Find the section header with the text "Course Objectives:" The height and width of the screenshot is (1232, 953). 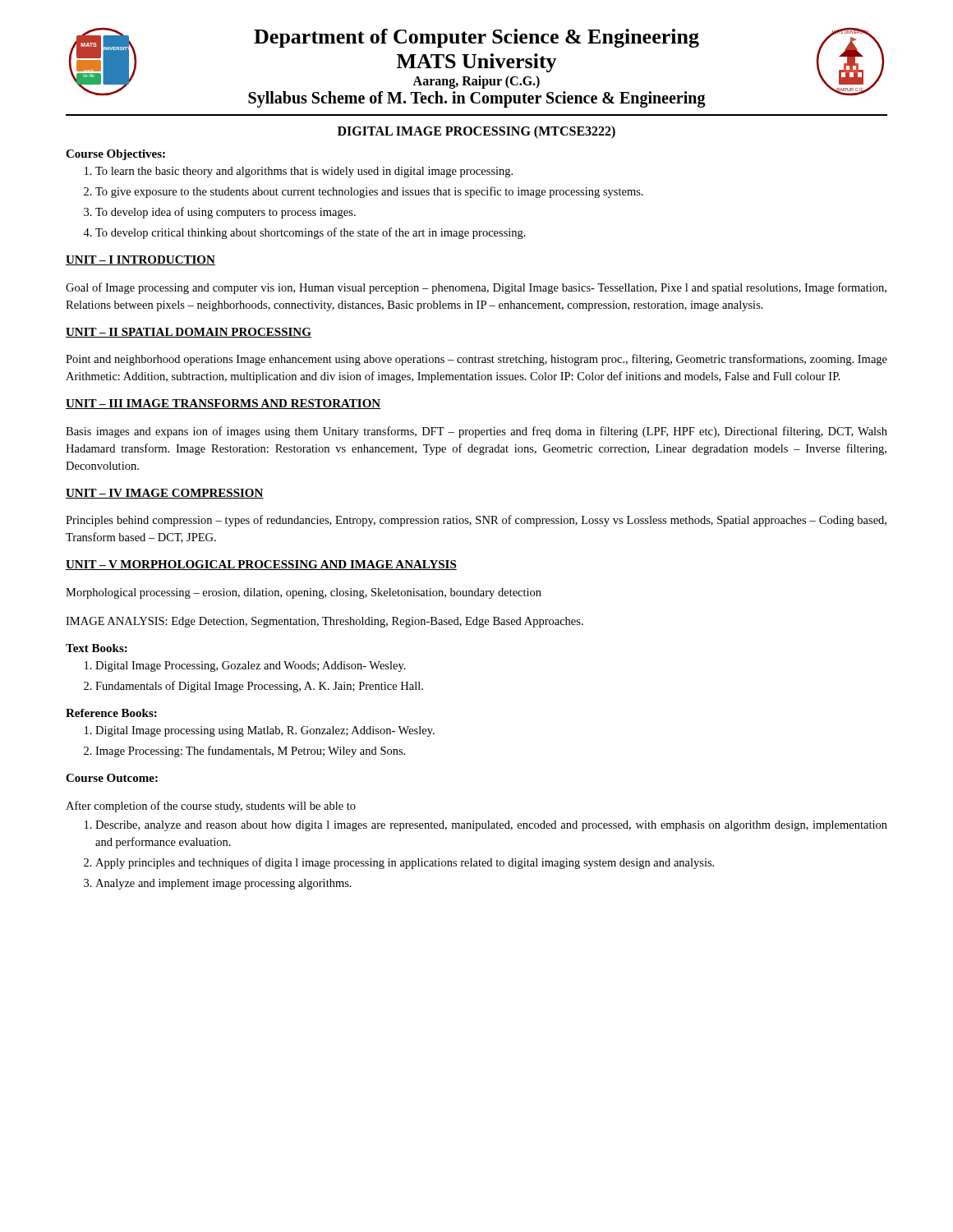tap(115, 155)
